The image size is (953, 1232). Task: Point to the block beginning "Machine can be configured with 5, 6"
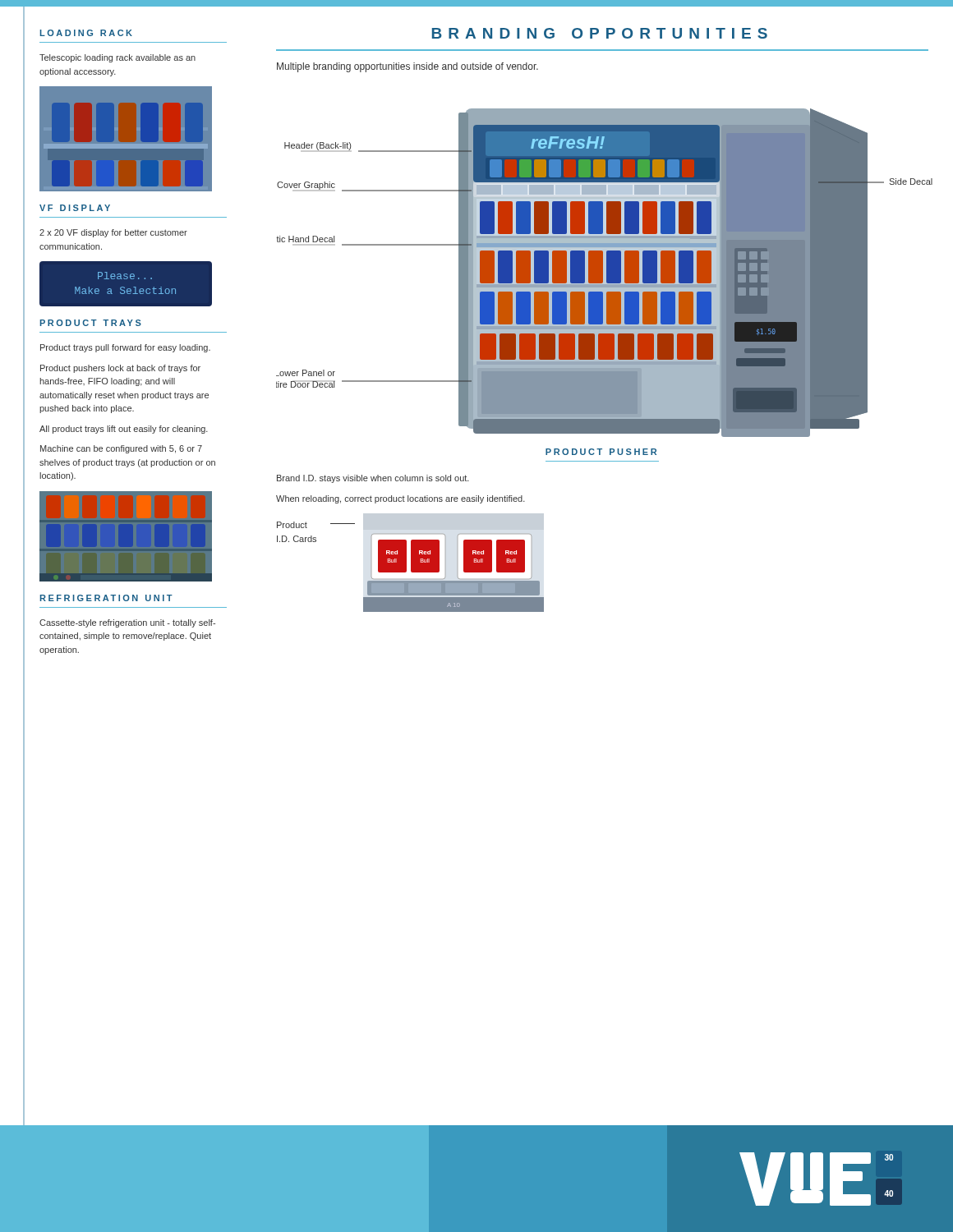(x=128, y=462)
